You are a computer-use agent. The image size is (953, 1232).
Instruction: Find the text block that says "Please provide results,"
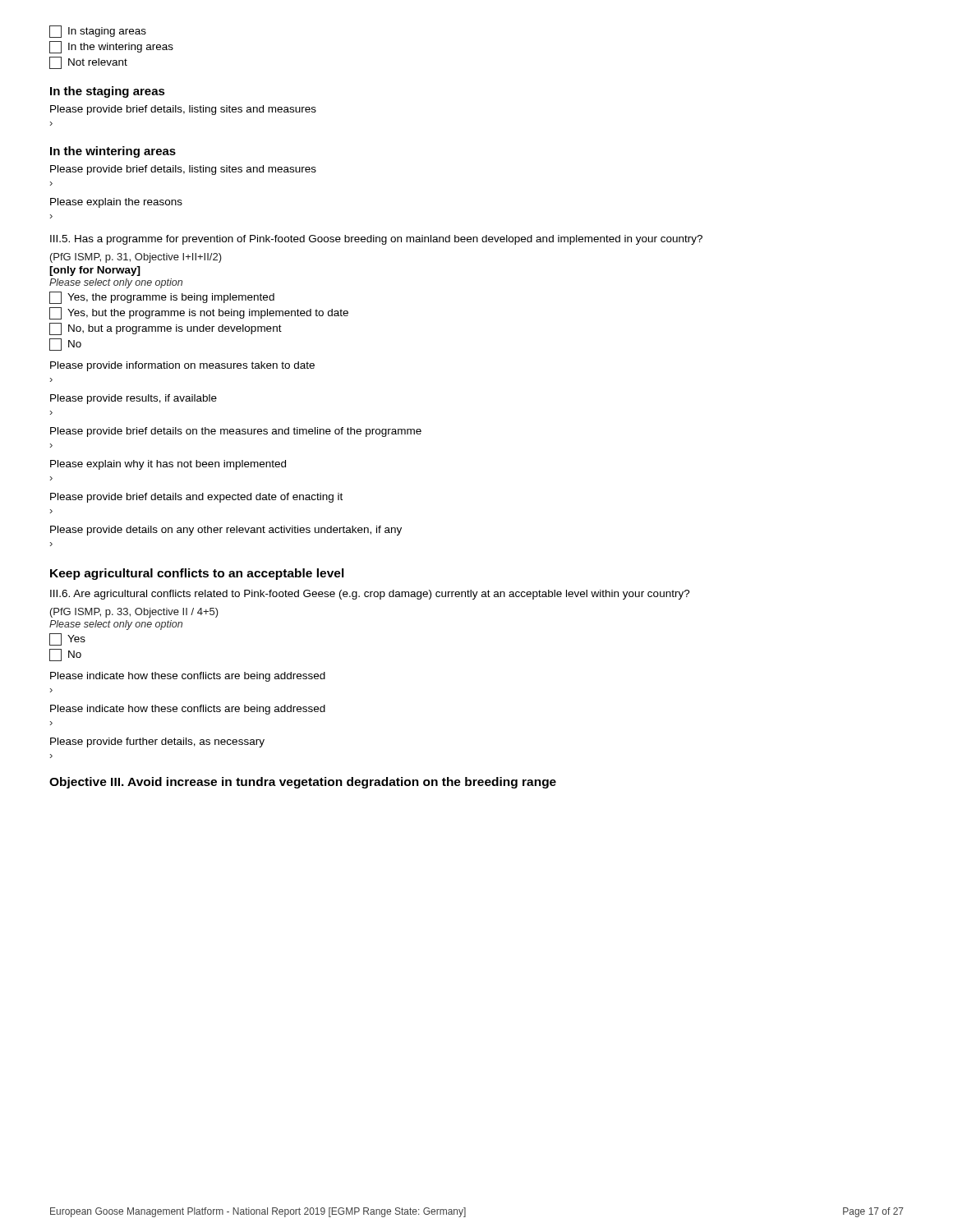(133, 398)
